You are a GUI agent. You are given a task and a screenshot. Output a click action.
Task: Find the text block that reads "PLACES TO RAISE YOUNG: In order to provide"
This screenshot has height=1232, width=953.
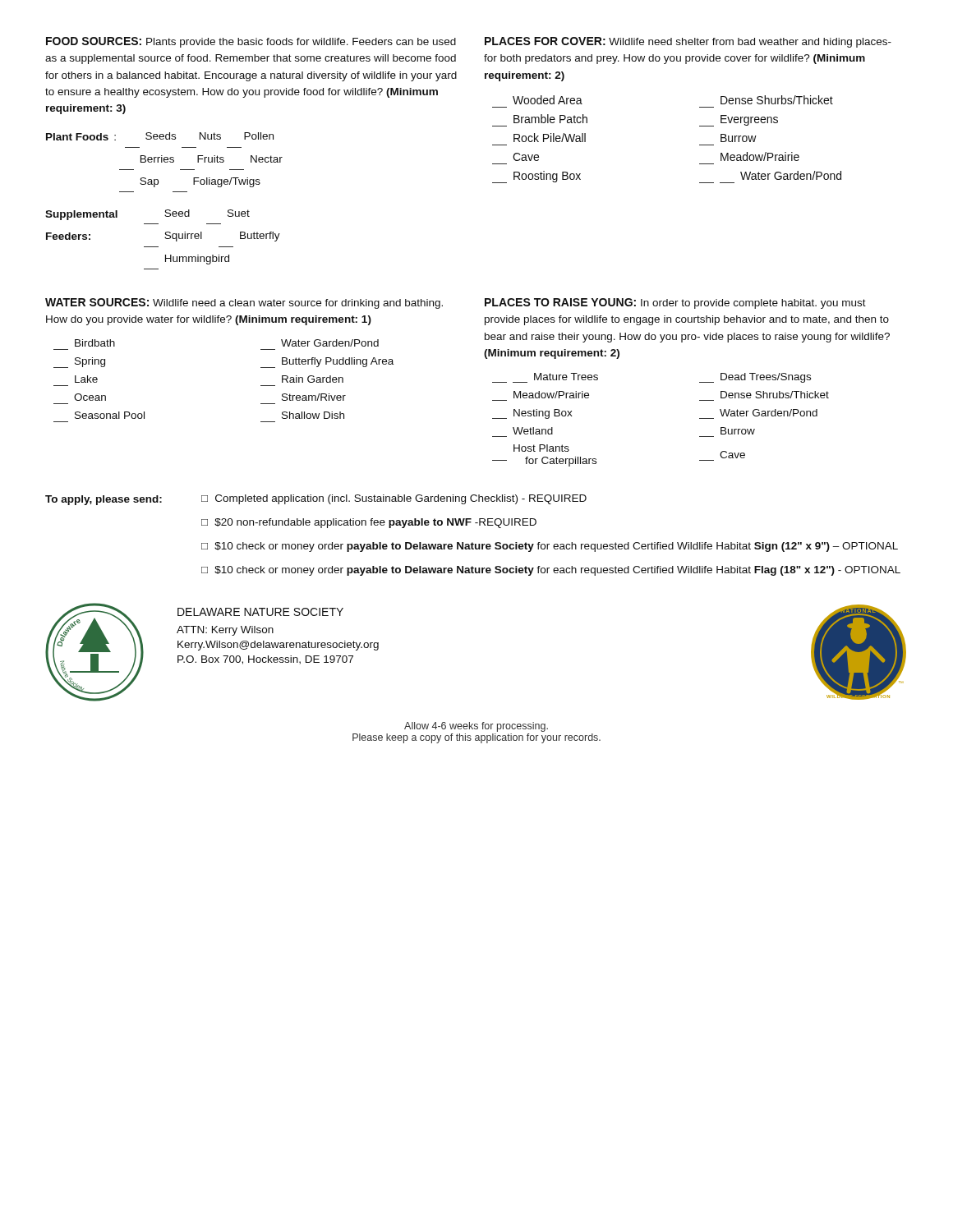[687, 327]
